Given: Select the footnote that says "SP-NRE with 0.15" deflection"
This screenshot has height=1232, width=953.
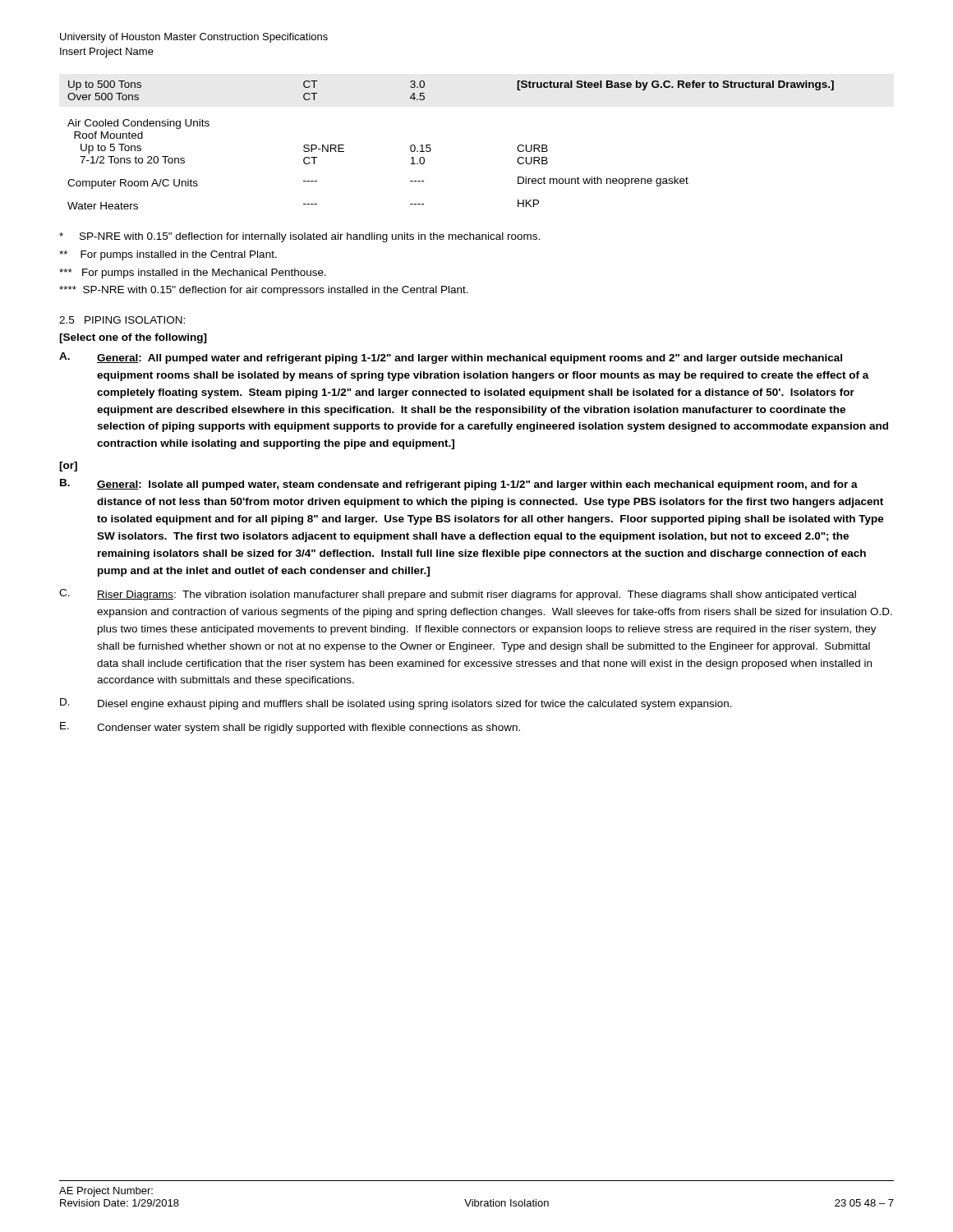Looking at the screenshot, I should tap(300, 263).
